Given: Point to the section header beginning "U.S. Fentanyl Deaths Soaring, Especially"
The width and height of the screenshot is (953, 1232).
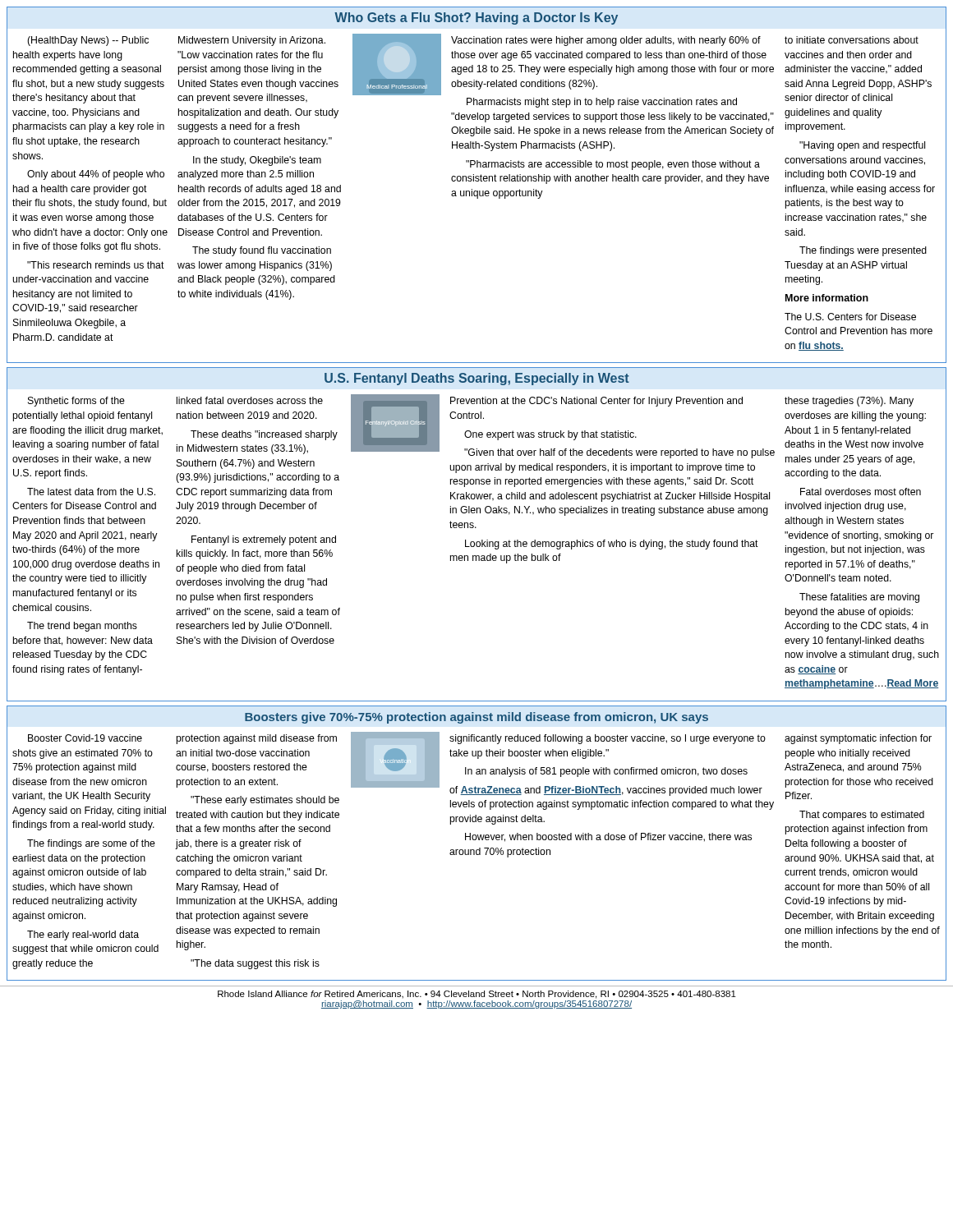Looking at the screenshot, I should tap(476, 379).
